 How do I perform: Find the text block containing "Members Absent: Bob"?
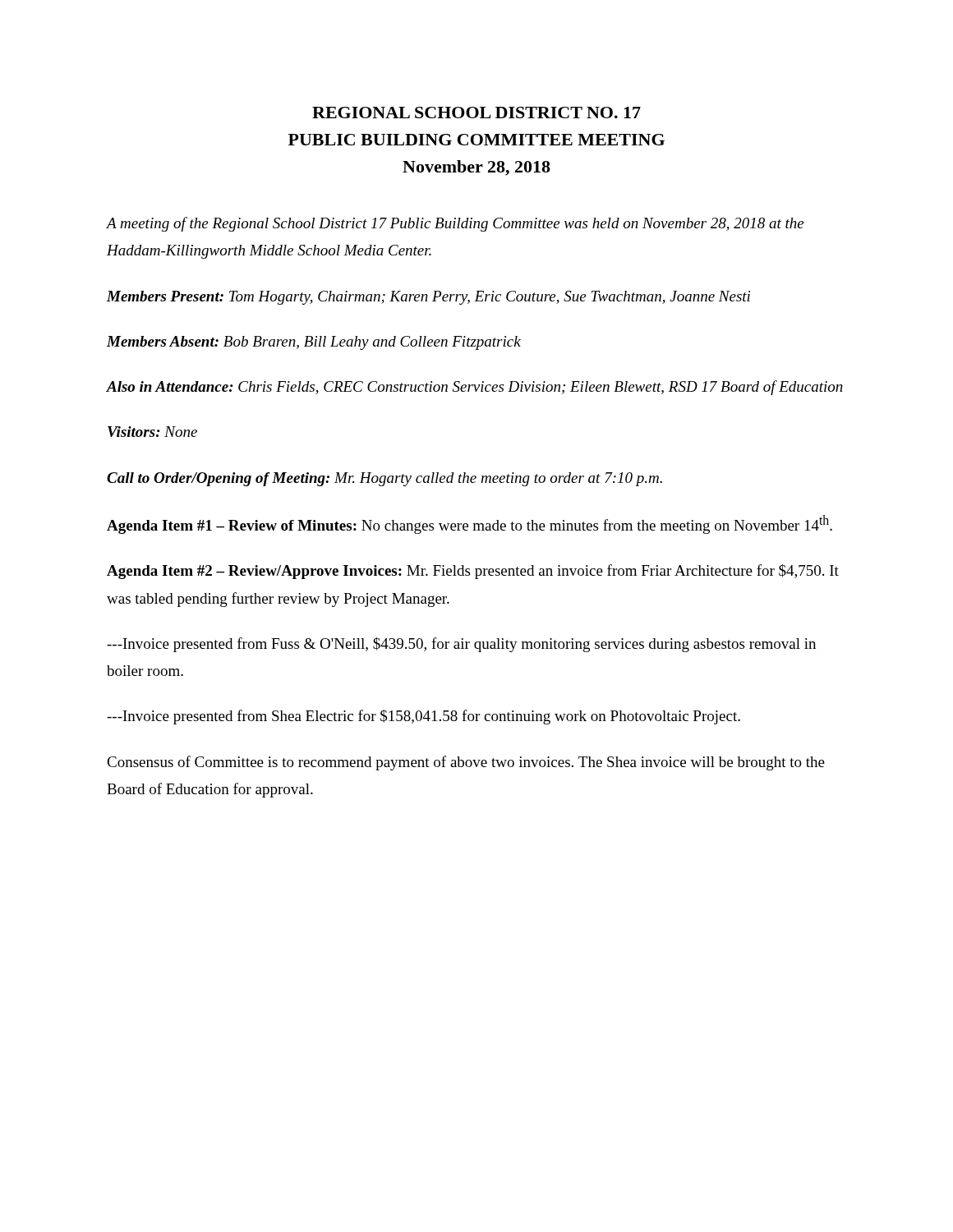pos(314,341)
